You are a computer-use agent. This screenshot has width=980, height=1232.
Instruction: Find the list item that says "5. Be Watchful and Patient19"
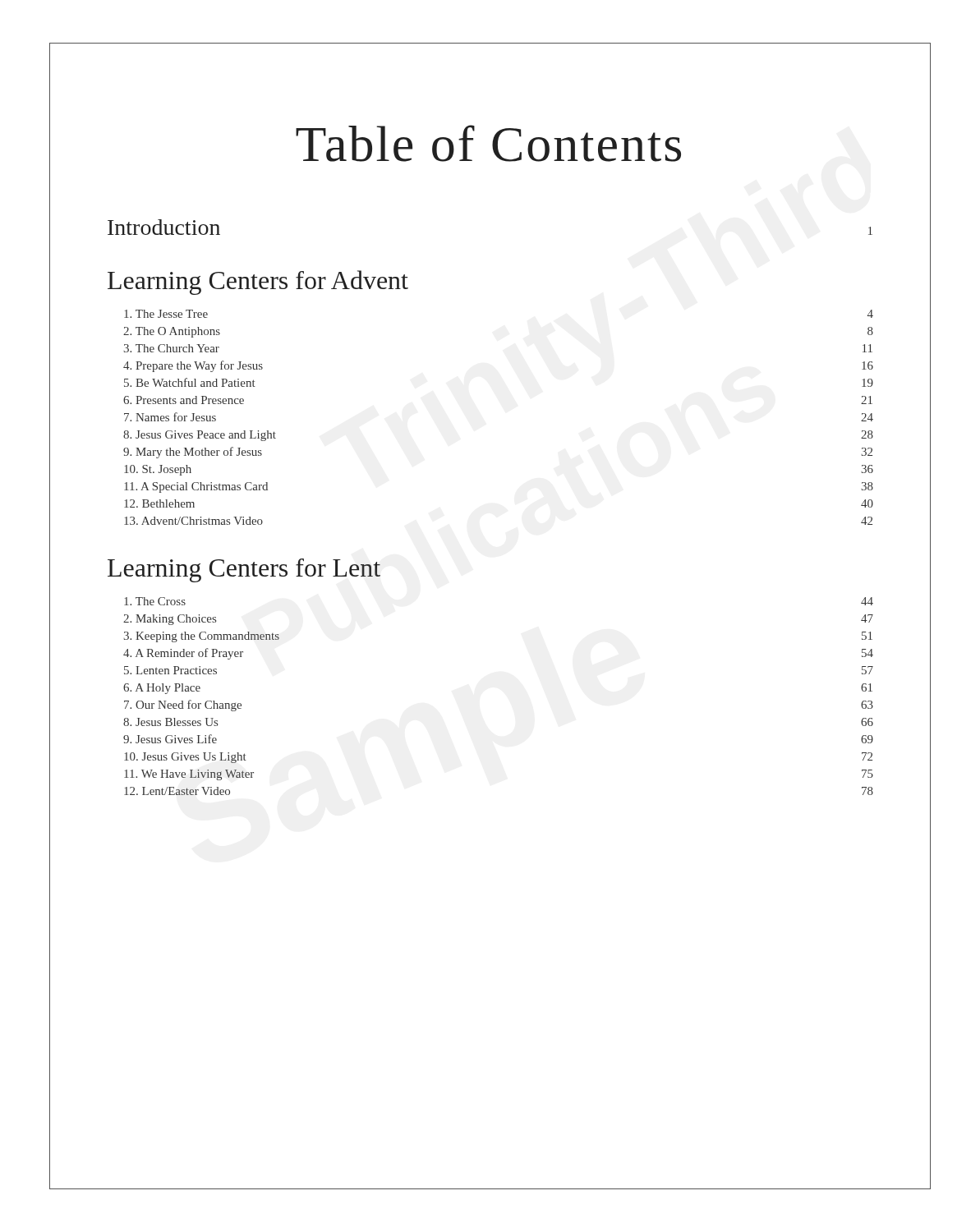pos(189,382)
